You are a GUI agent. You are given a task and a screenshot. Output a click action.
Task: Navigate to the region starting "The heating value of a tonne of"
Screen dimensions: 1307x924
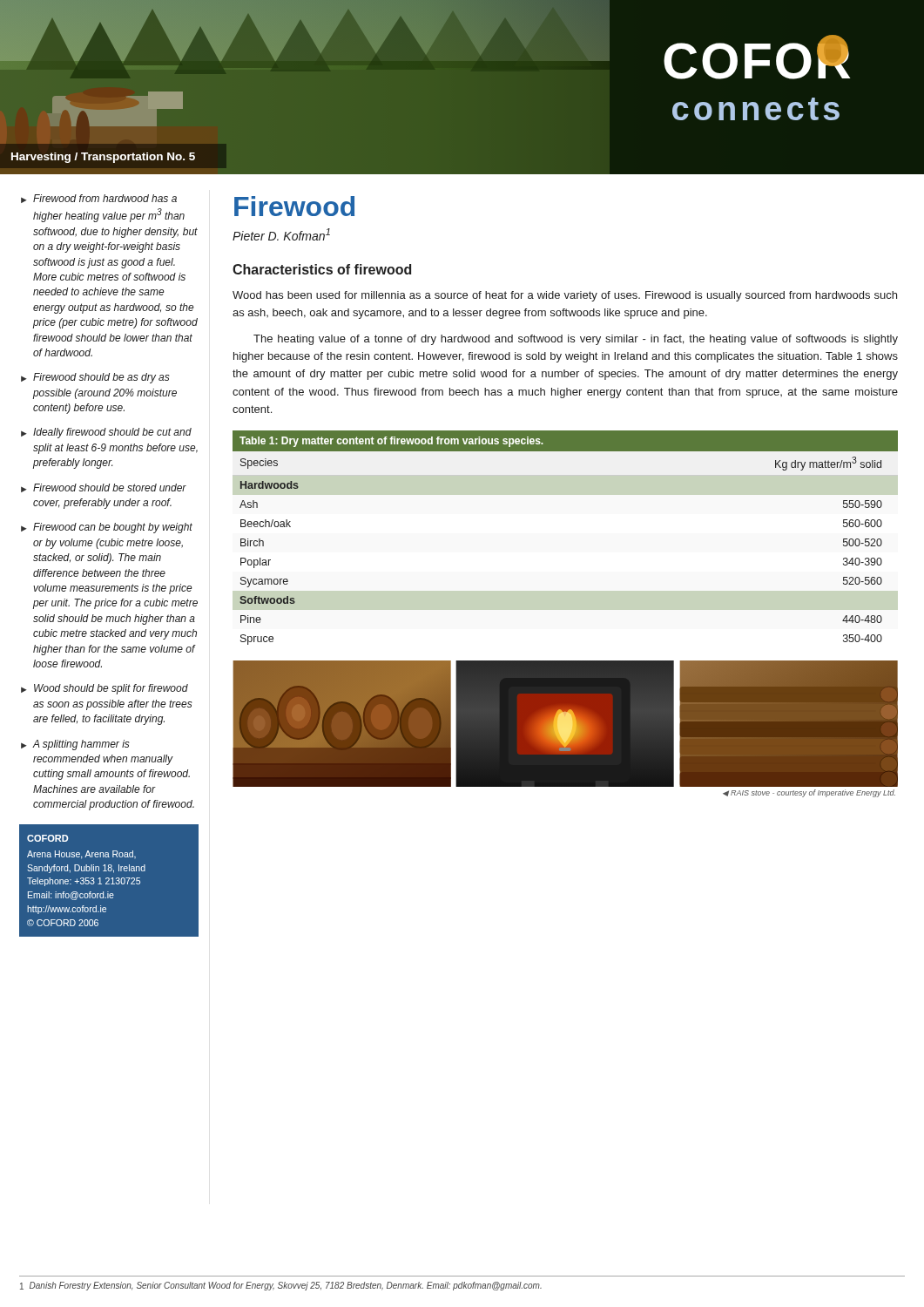[x=565, y=374]
